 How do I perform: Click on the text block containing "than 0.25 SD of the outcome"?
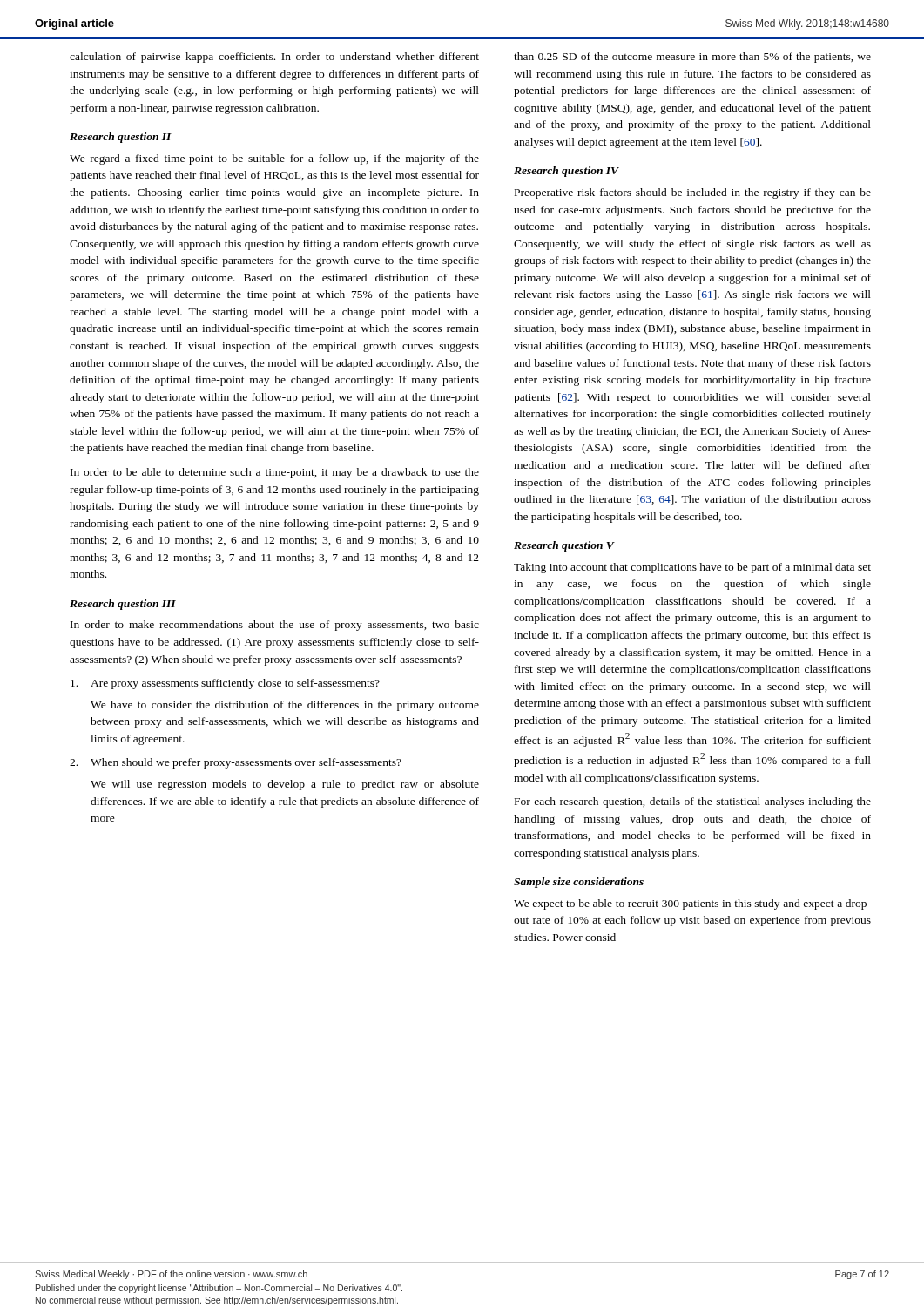pos(692,99)
